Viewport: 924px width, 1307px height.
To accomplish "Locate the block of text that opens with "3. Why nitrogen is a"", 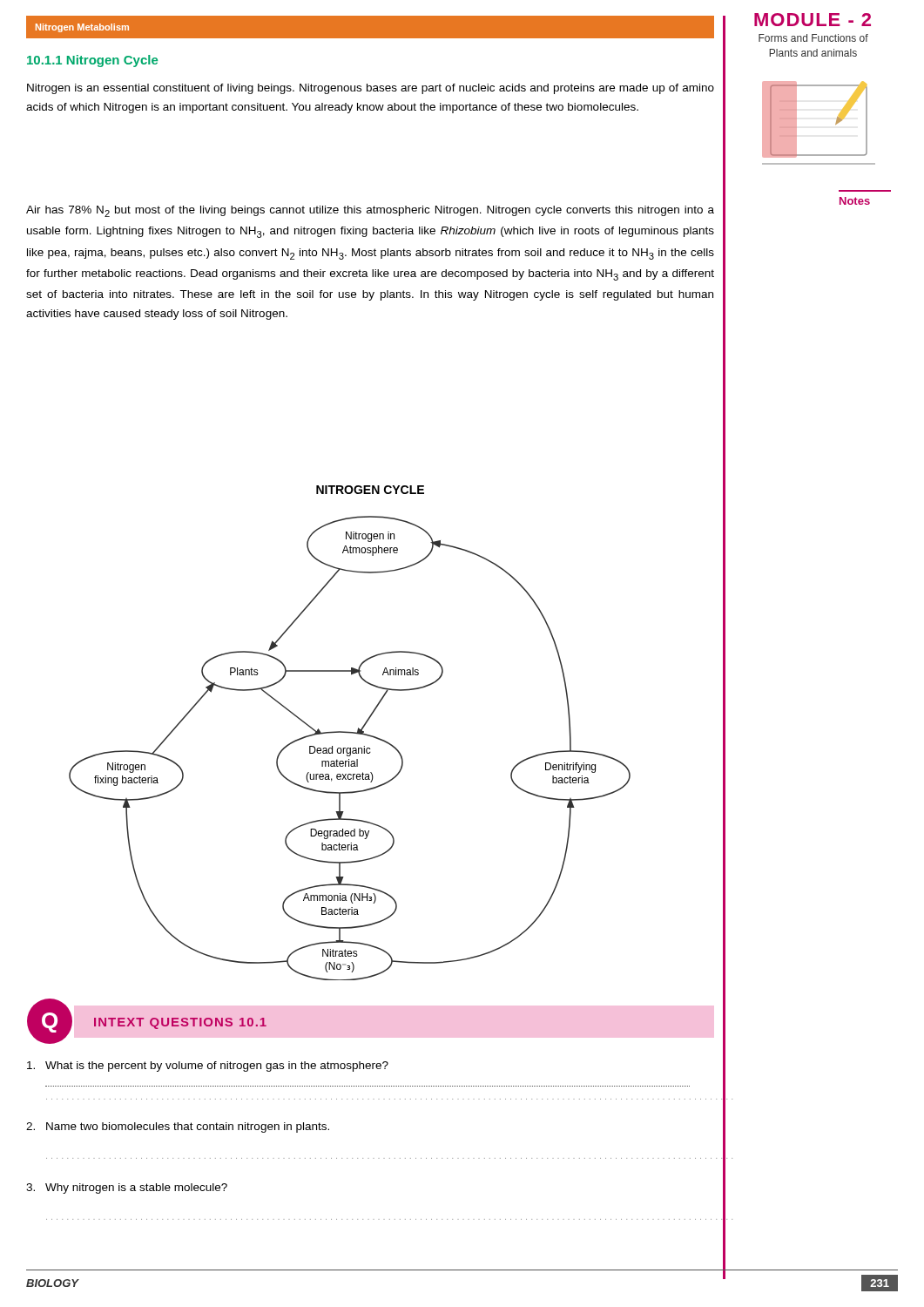I will pos(127,1187).
